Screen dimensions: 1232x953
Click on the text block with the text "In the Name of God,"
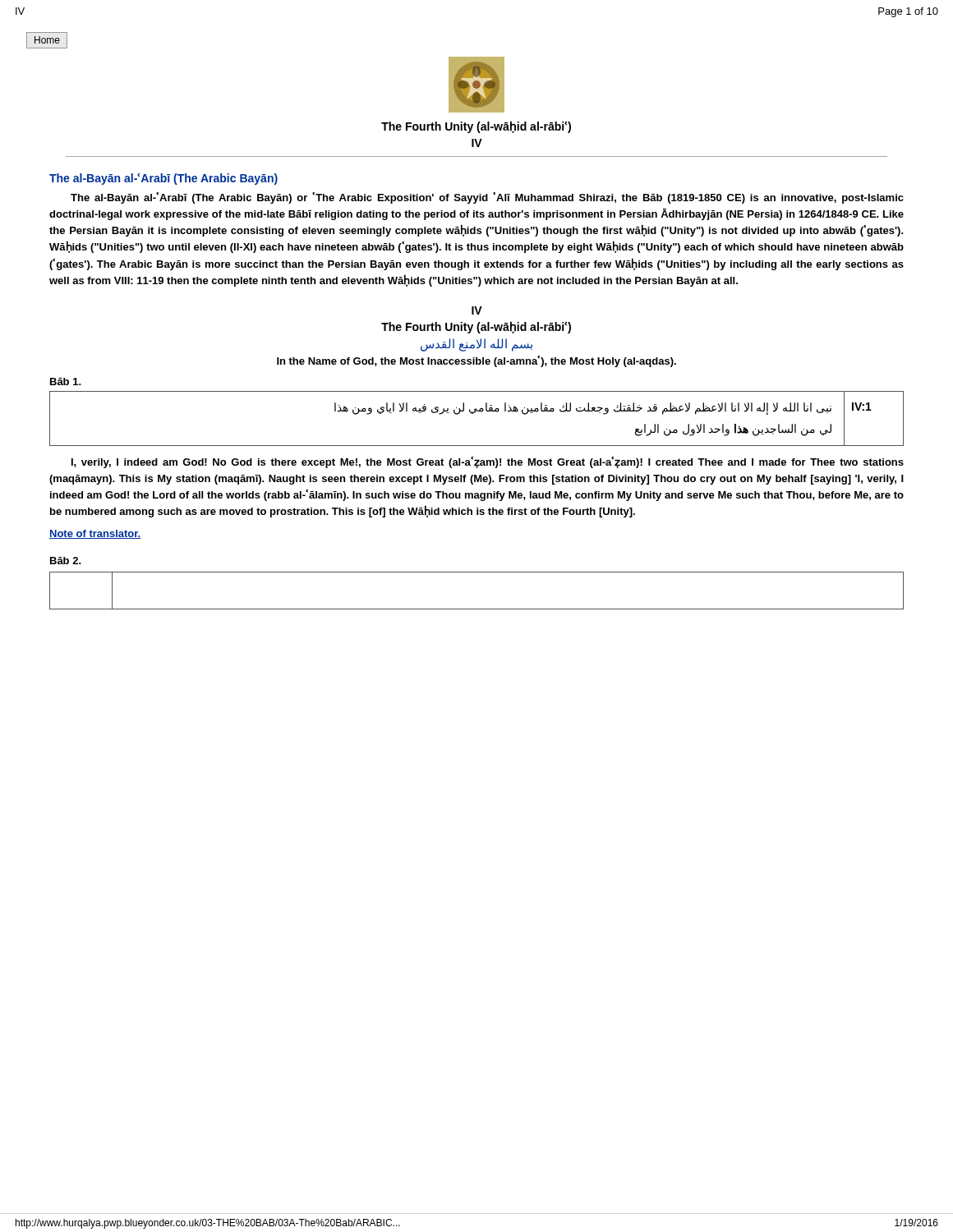coord(476,361)
